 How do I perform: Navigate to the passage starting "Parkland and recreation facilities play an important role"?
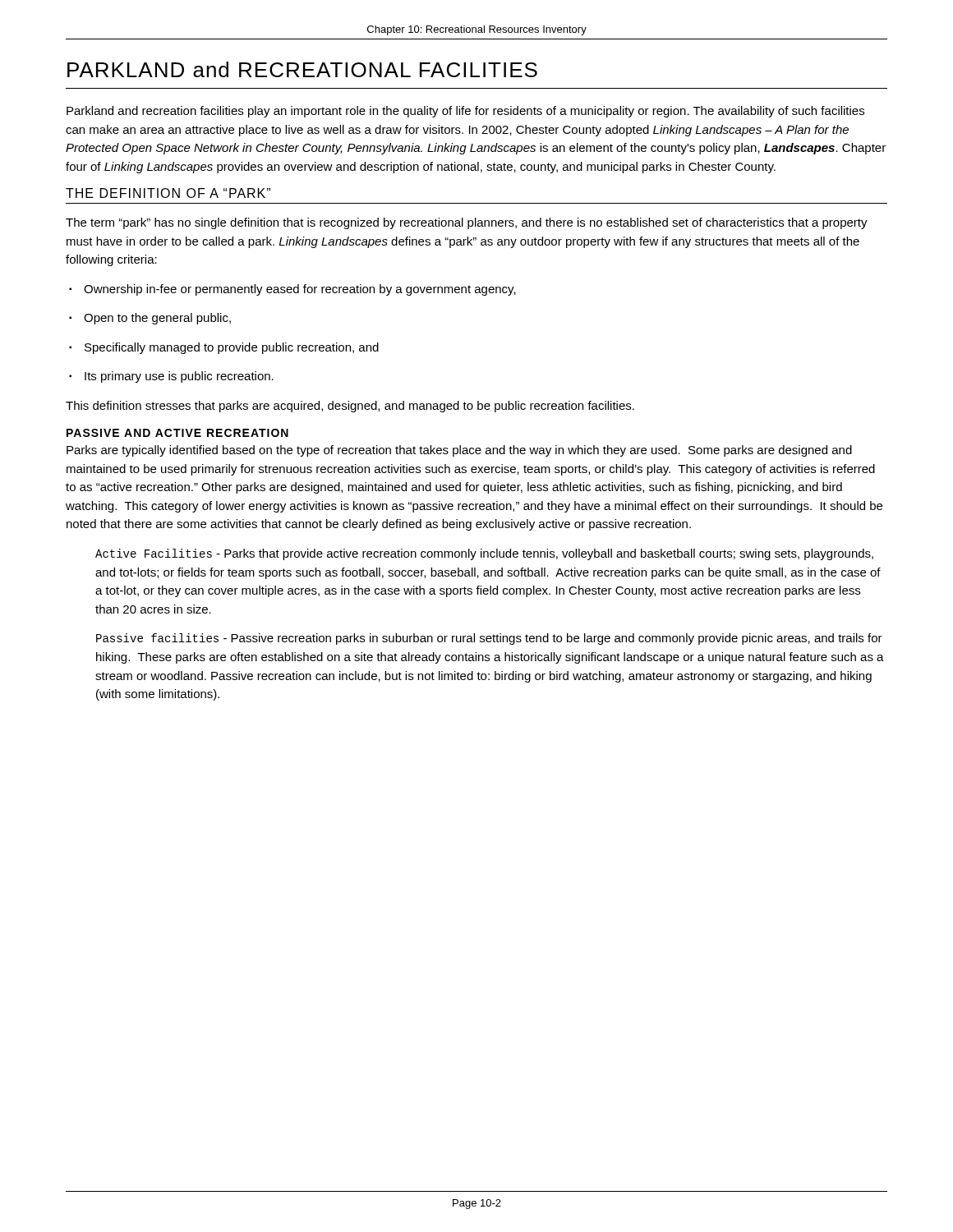point(476,139)
